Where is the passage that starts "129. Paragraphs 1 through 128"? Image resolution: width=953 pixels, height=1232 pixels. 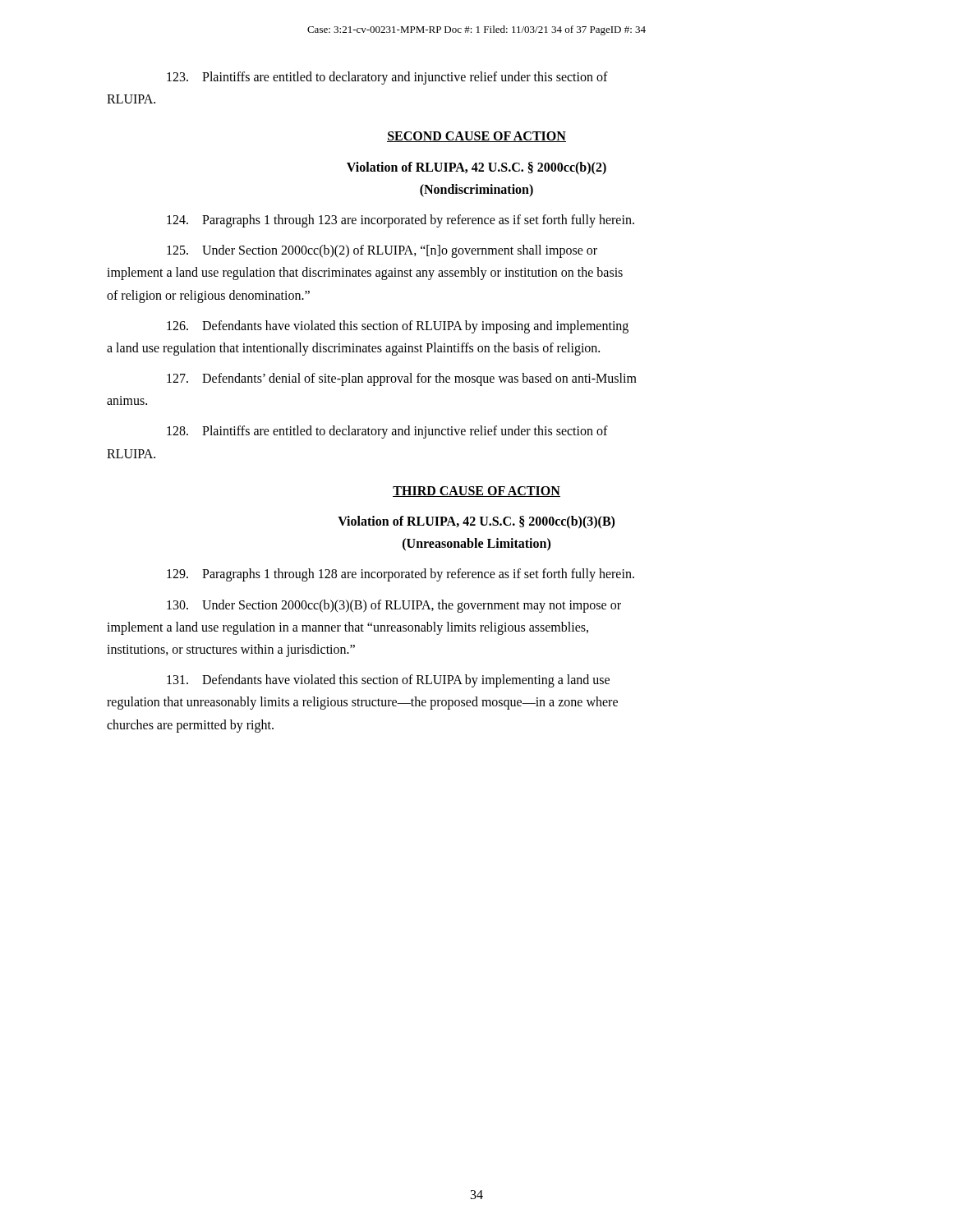tap(476, 574)
